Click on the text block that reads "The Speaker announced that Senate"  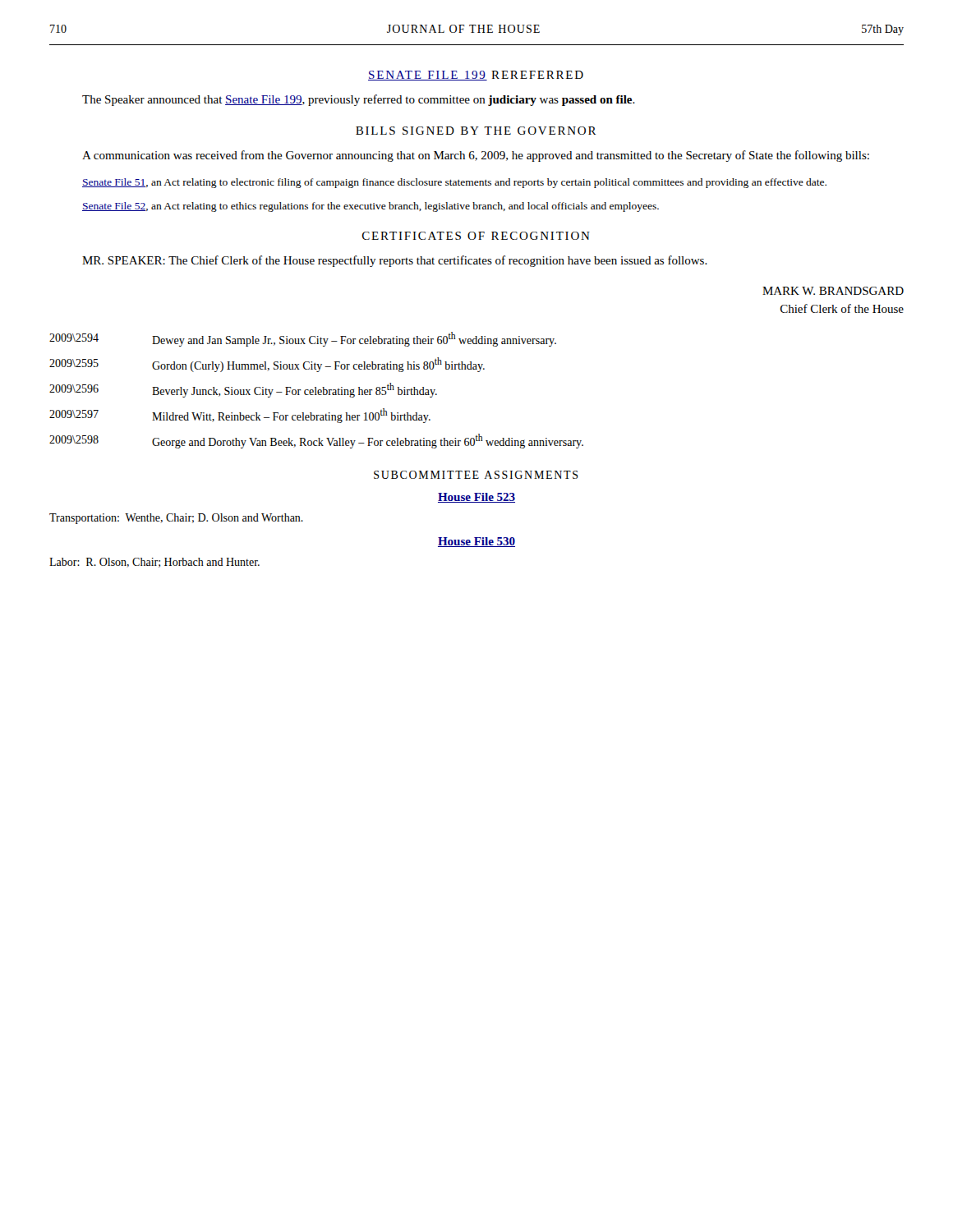359,99
